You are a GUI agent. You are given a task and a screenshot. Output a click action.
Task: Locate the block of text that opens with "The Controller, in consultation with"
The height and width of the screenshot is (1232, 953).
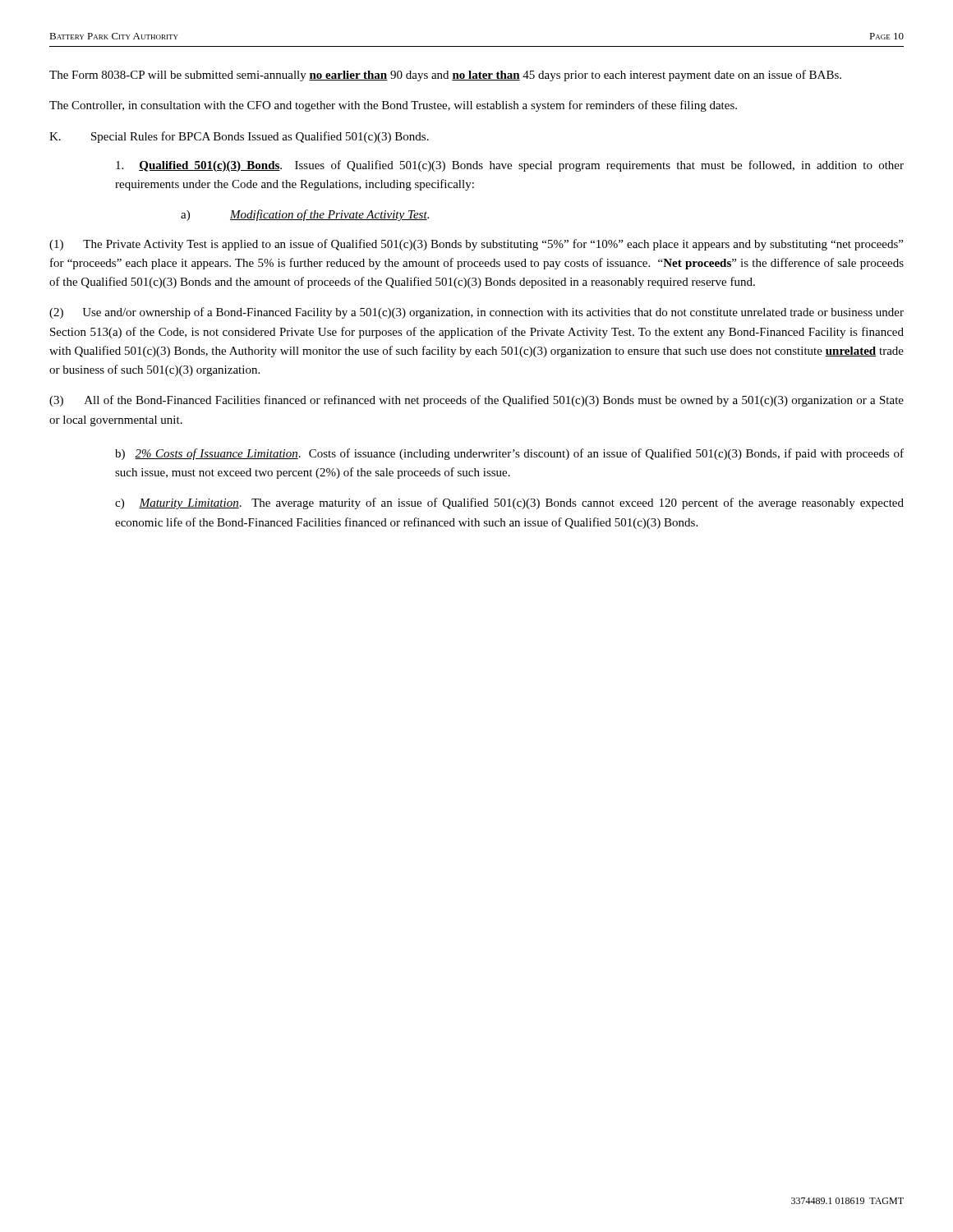[x=394, y=105]
